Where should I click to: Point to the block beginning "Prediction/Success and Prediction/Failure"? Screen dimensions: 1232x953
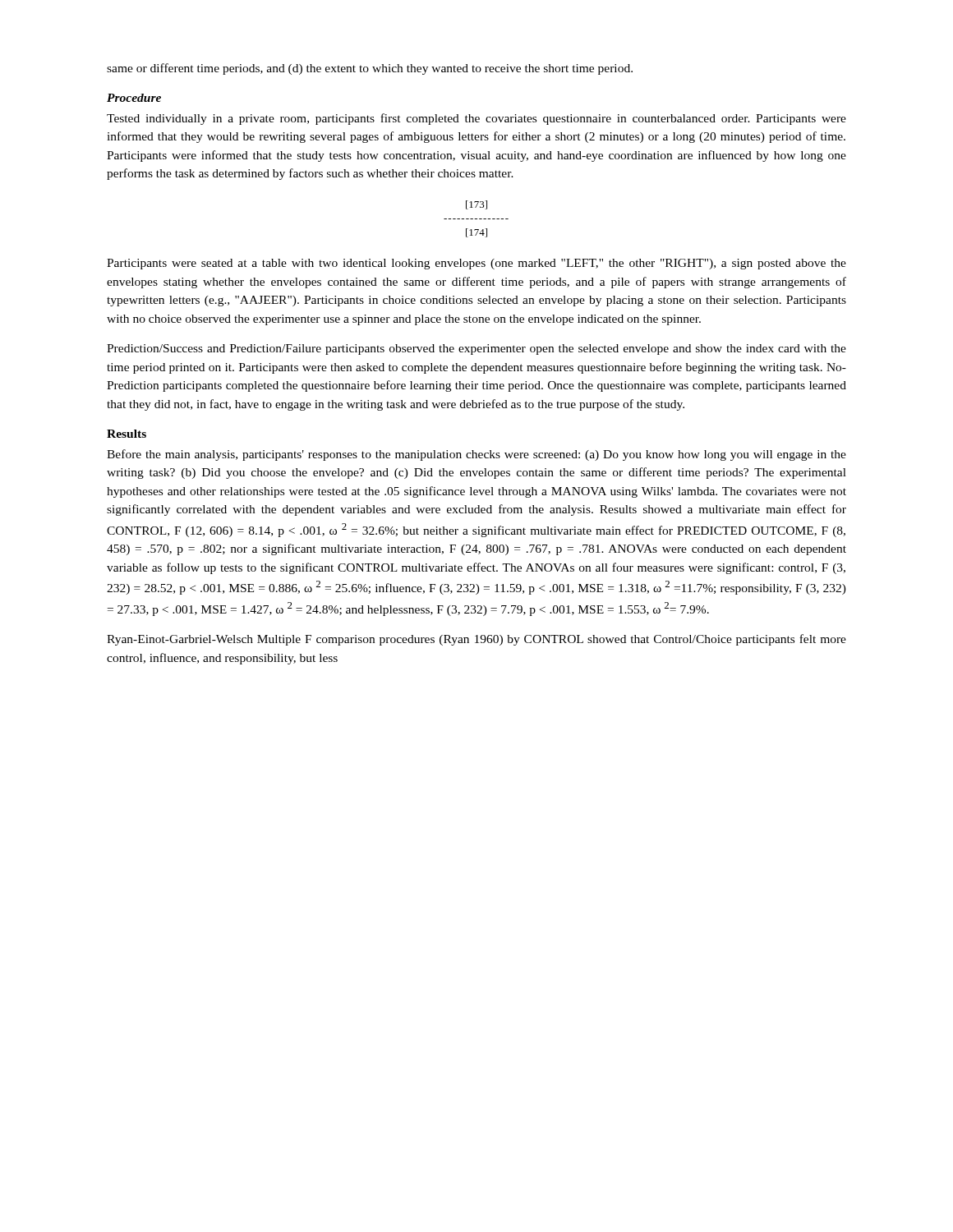tap(476, 376)
